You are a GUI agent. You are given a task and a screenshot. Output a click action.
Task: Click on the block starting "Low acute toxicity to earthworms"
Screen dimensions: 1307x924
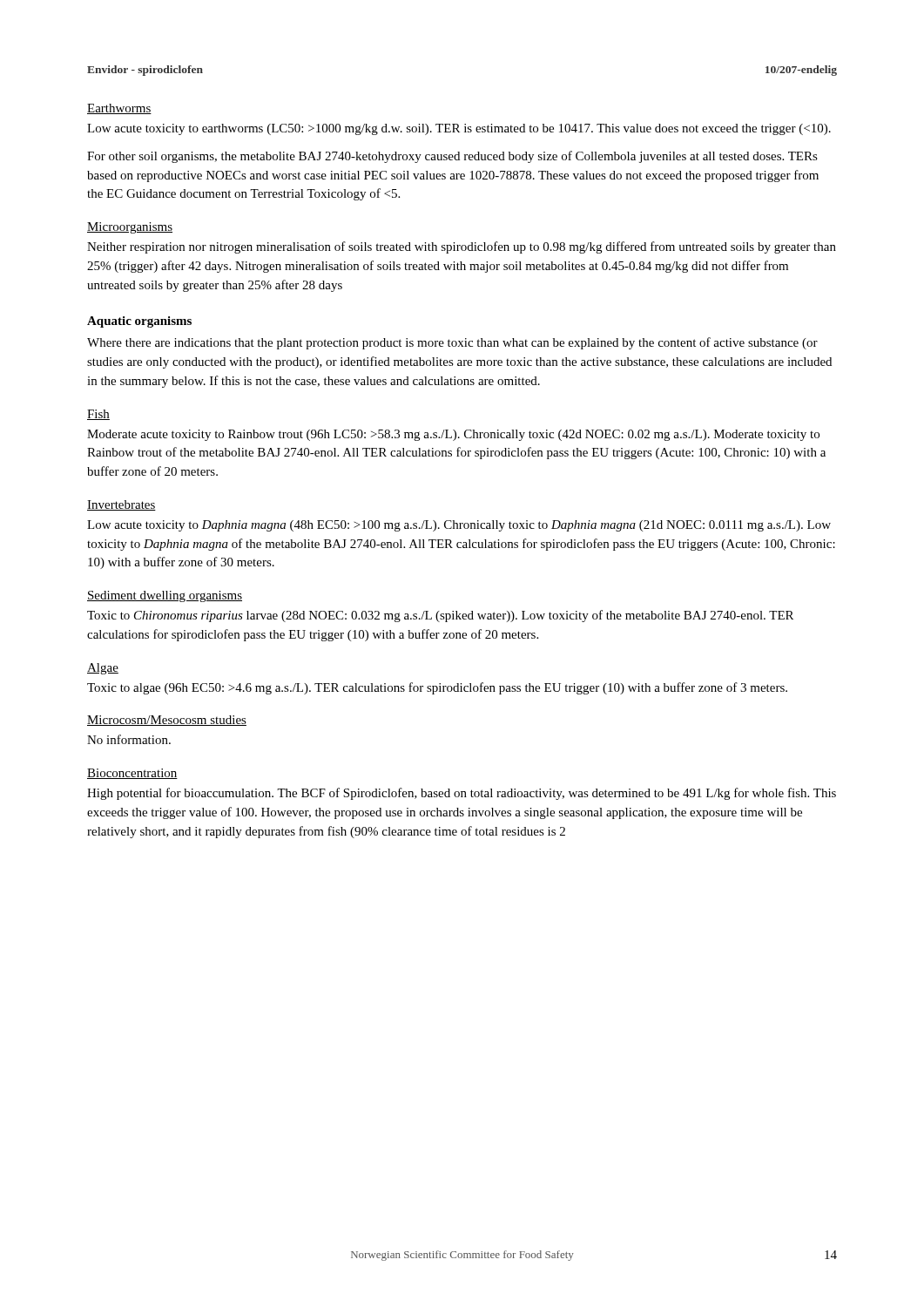(459, 128)
